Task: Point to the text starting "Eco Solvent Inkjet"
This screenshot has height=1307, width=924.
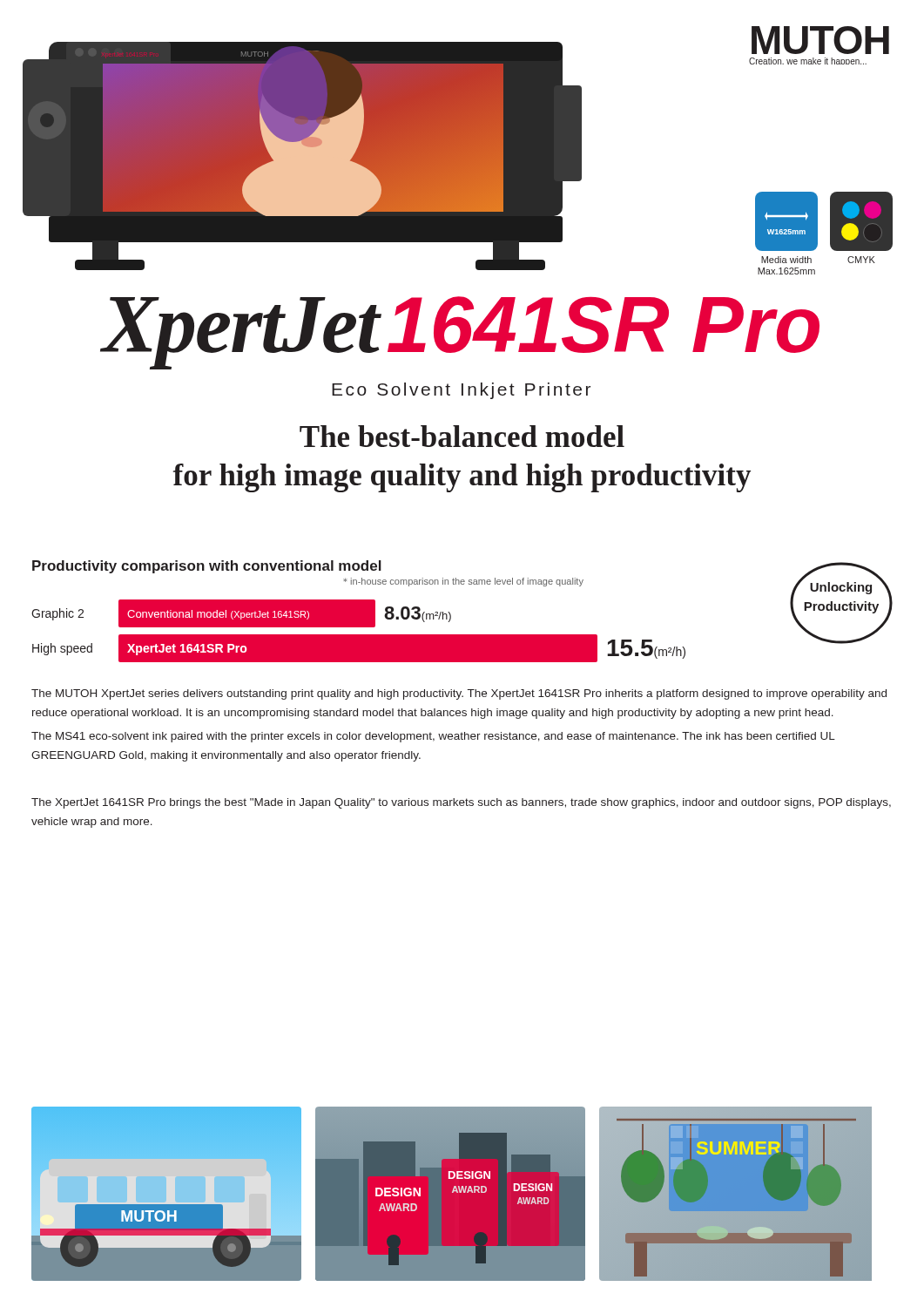Action: (462, 389)
